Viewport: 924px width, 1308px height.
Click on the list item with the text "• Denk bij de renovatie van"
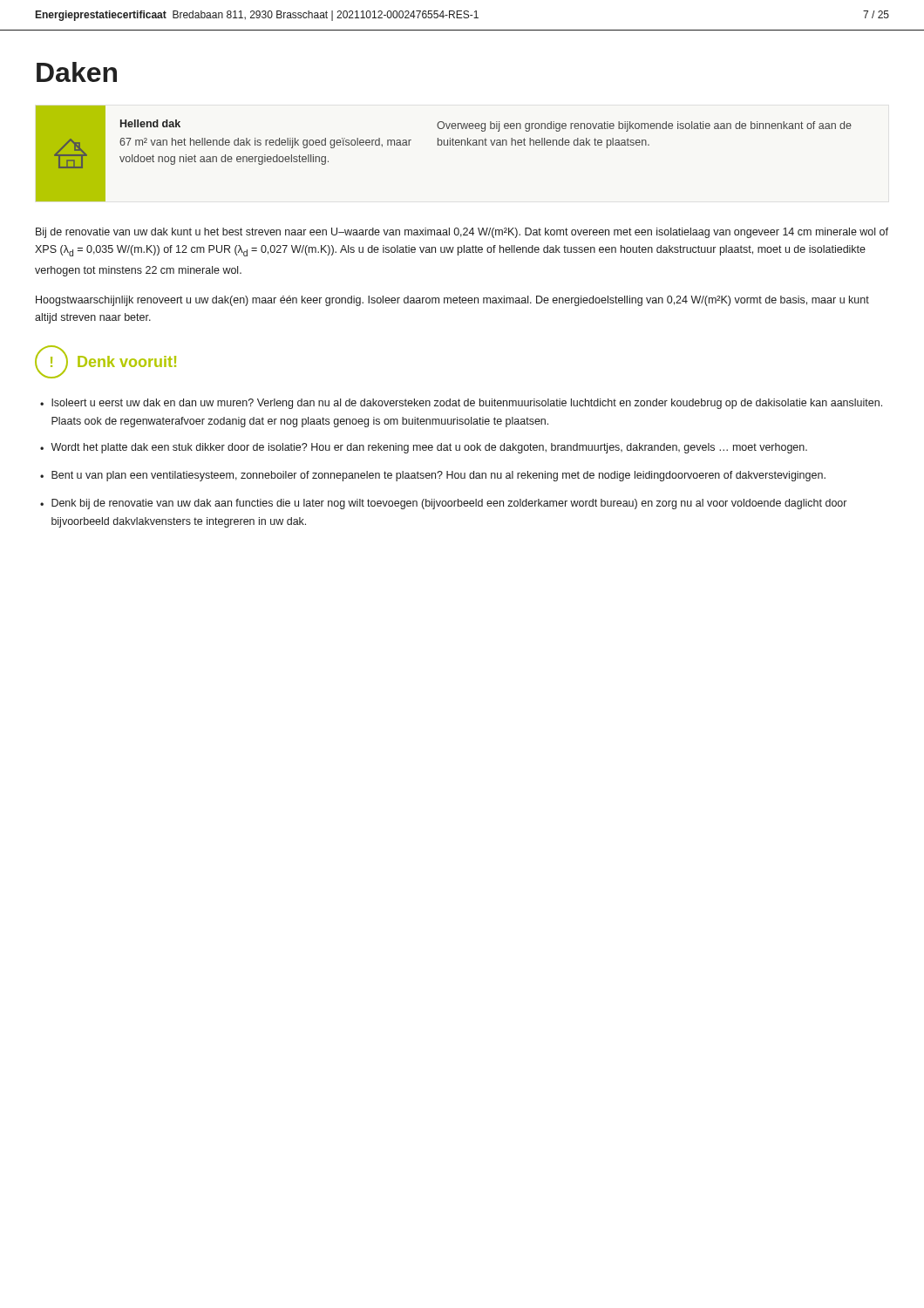coord(465,512)
